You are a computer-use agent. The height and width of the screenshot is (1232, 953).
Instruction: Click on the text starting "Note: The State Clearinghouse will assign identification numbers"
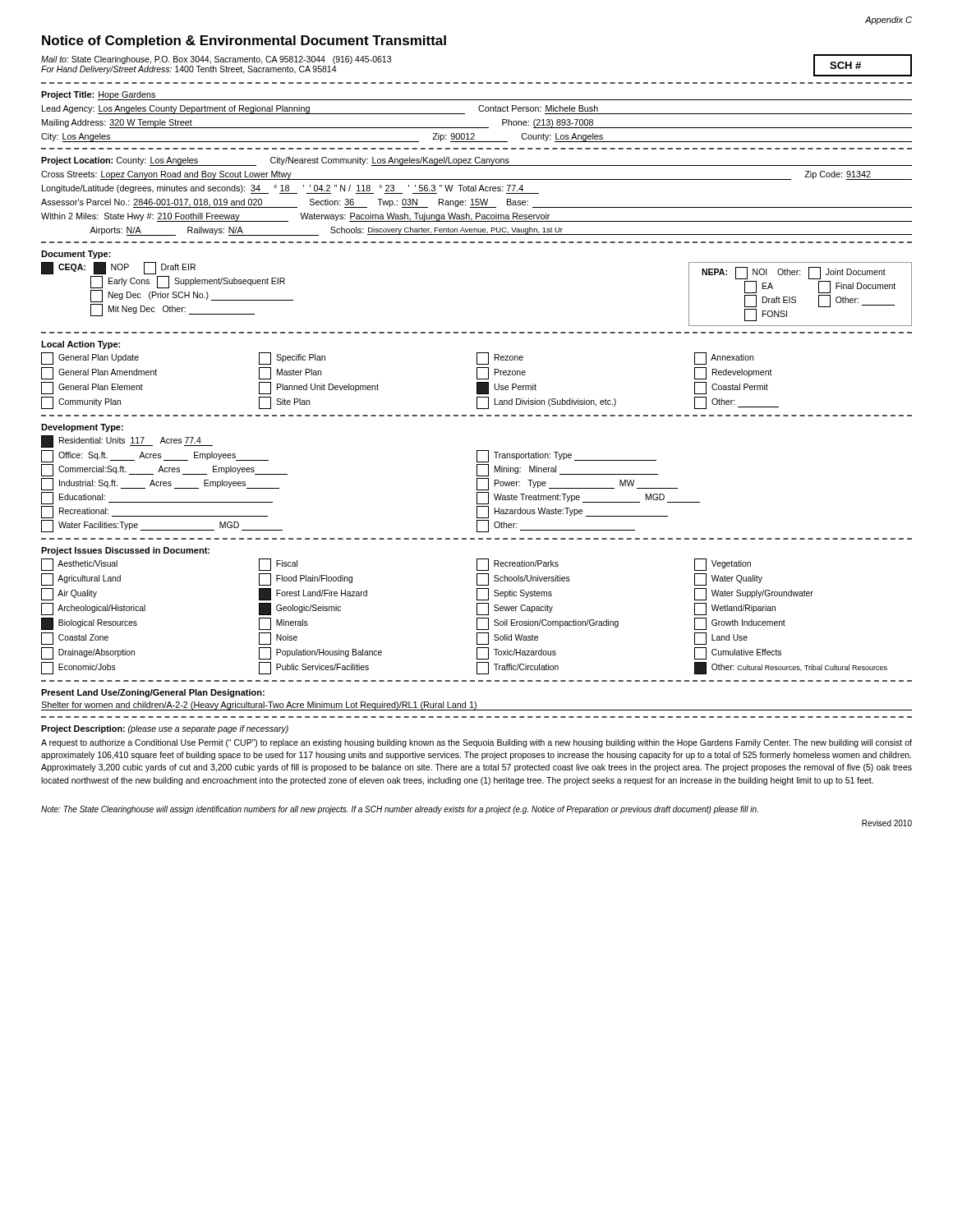pos(400,809)
